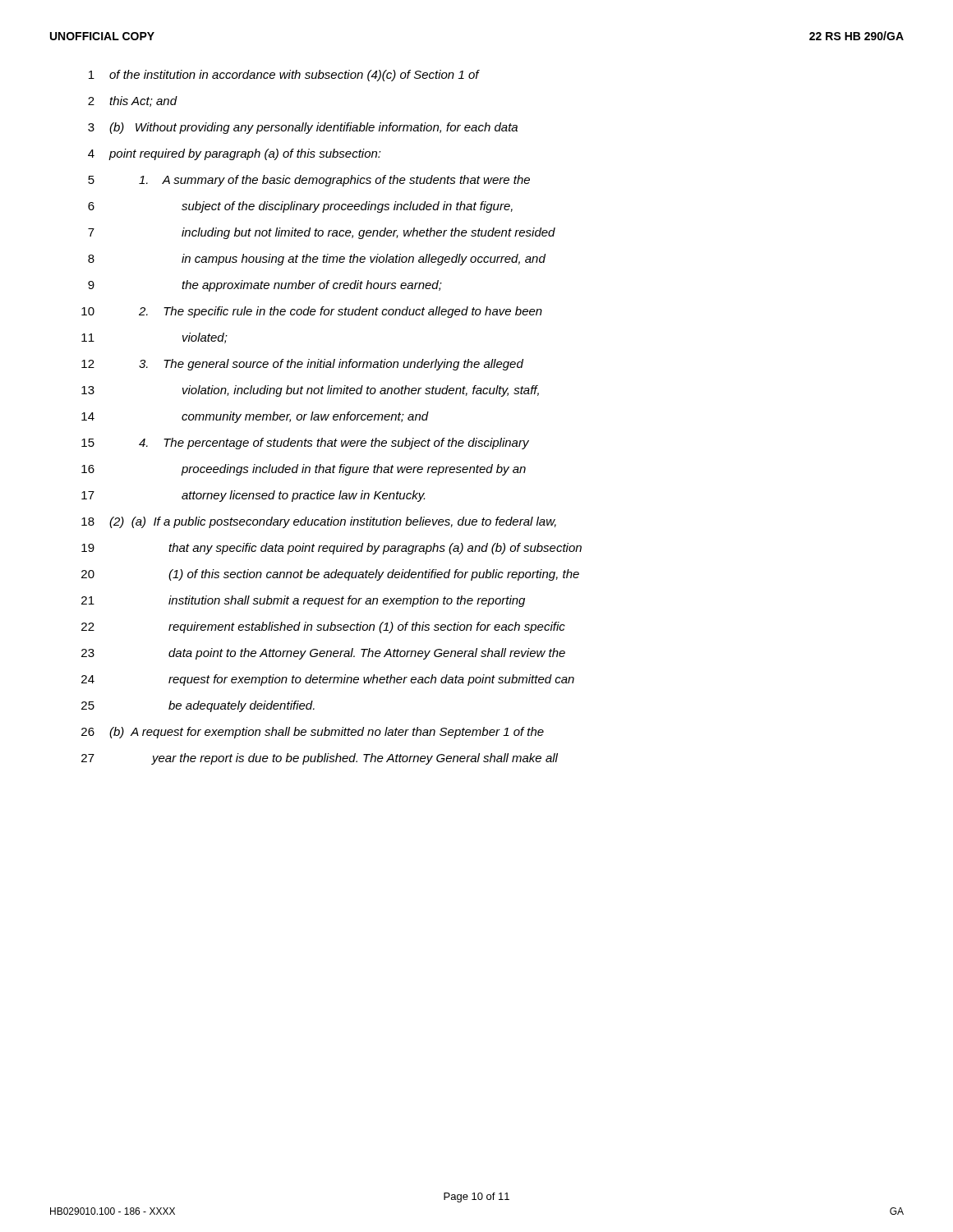953x1232 pixels.
Task: Select the passage starting "14 community member, or law enforcement;"
Action: point(255,417)
